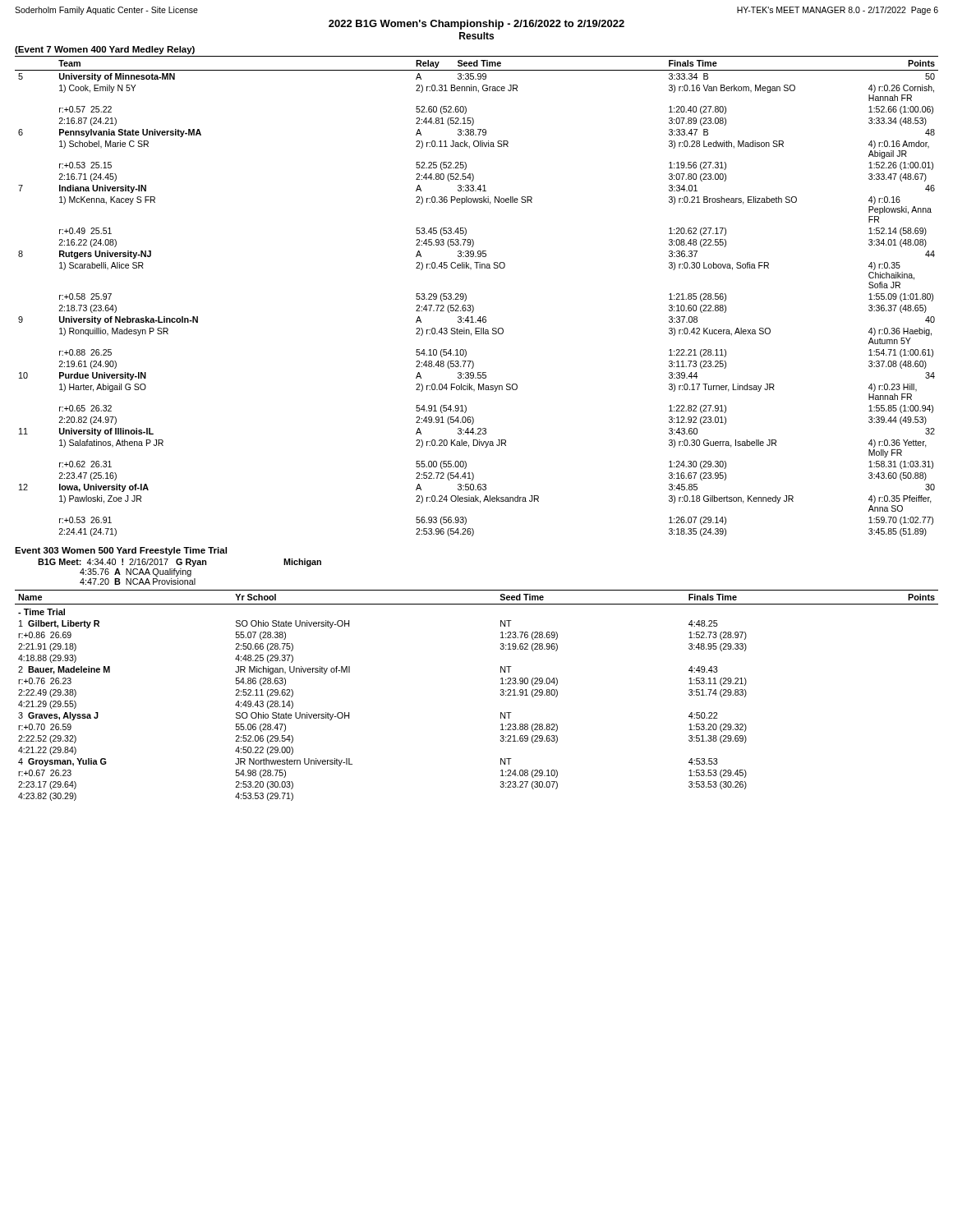Click on the section header with the text "(Event 7 Women 400 Yard Medley Relay)"
This screenshot has height=1232, width=953.
coord(105,49)
